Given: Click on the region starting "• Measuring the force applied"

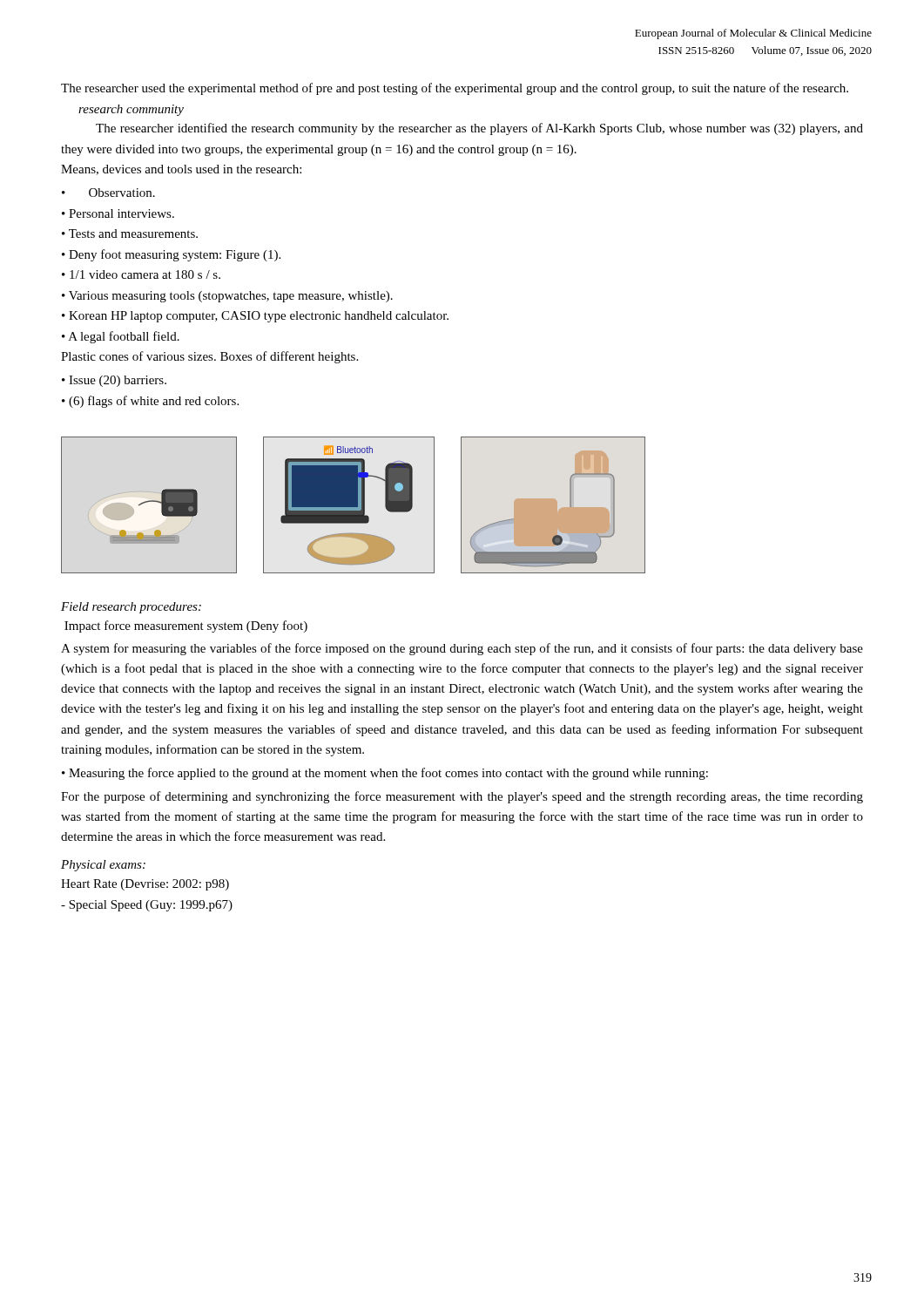Looking at the screenshot, I should click(385, 773).
